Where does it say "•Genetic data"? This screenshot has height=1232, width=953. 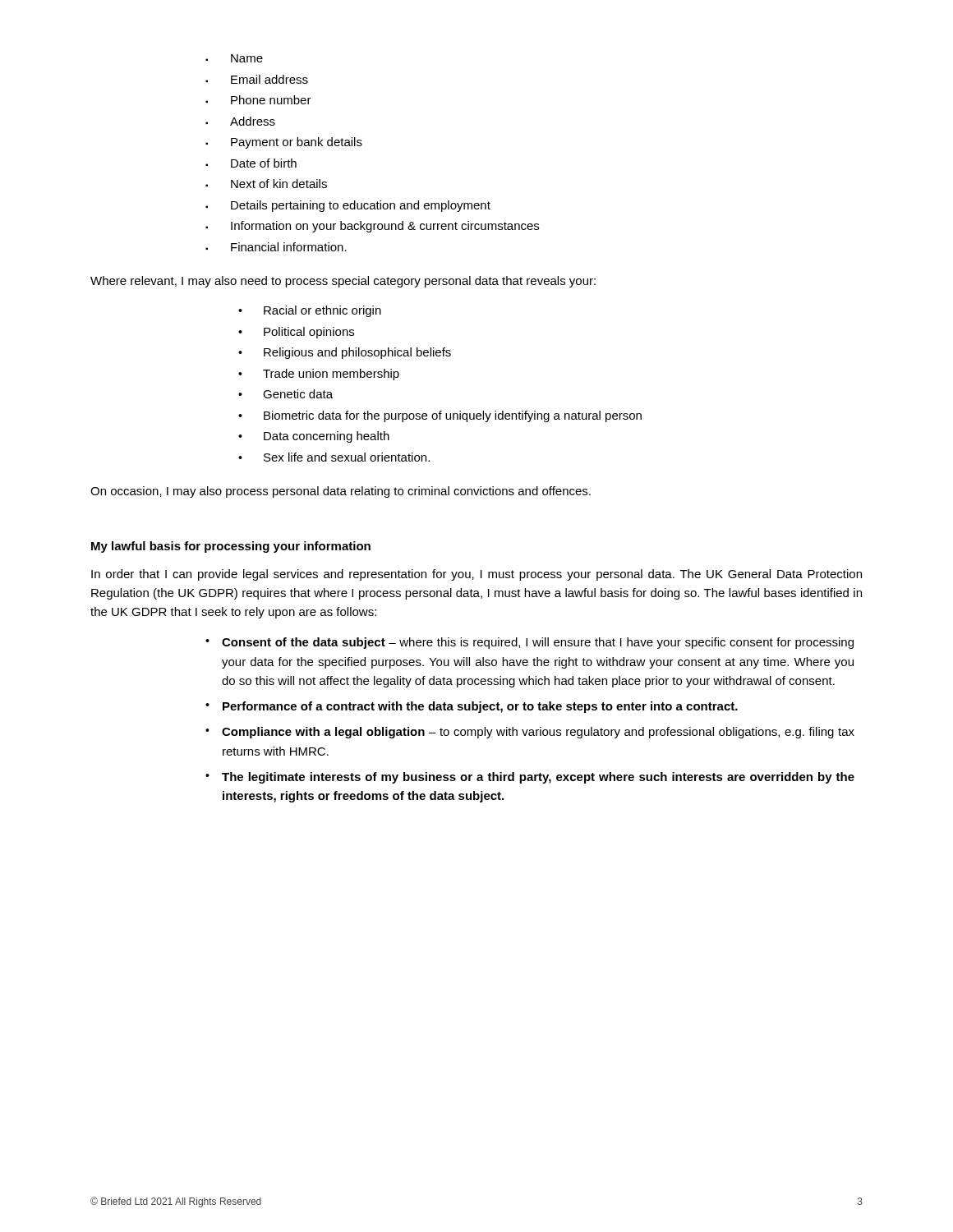pos(285,394)
